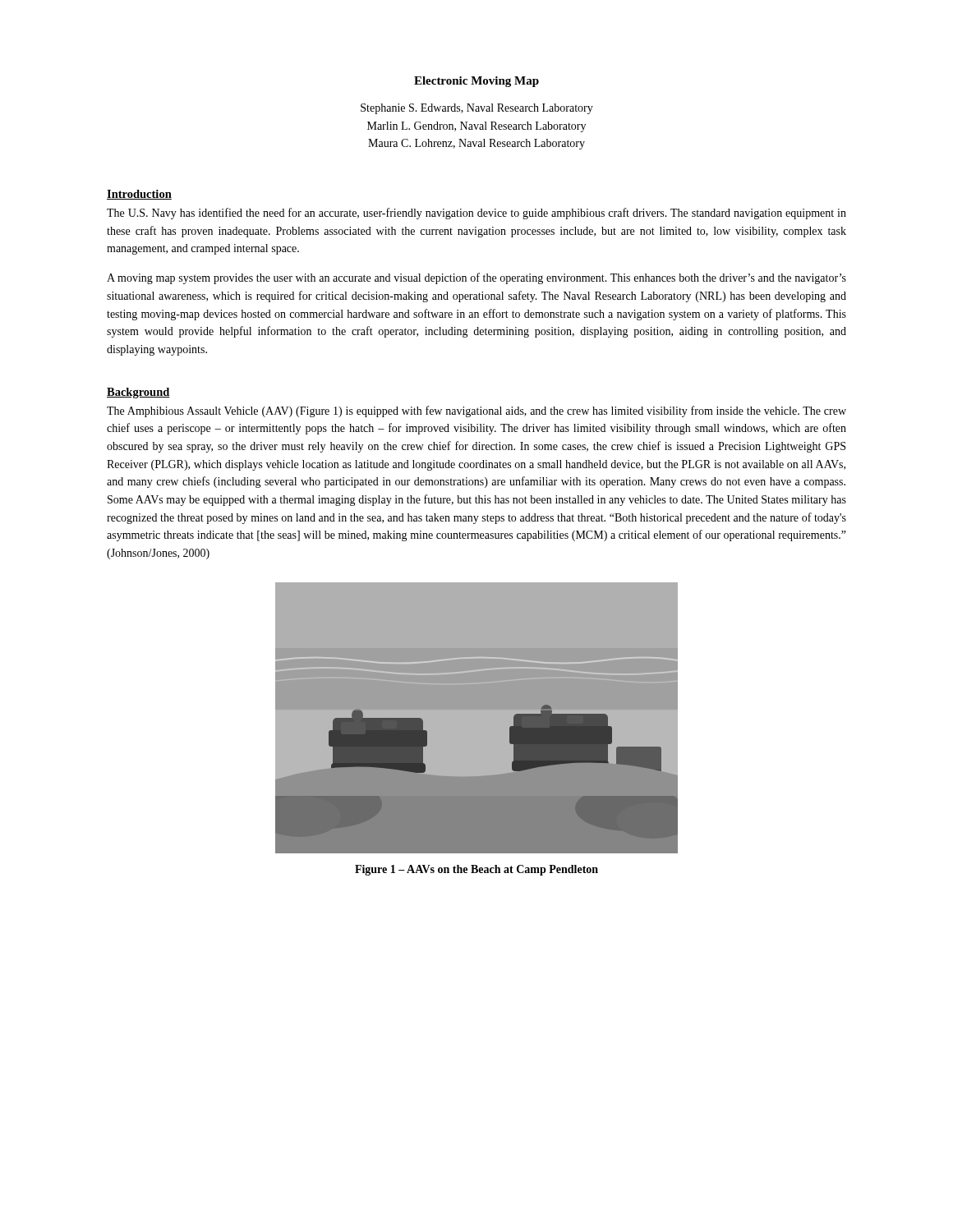This screenshot has width=953, height=1232.
Task: Select the text block with the text "A moving map system provides the user with"
Action: click(x=476, y=314)
